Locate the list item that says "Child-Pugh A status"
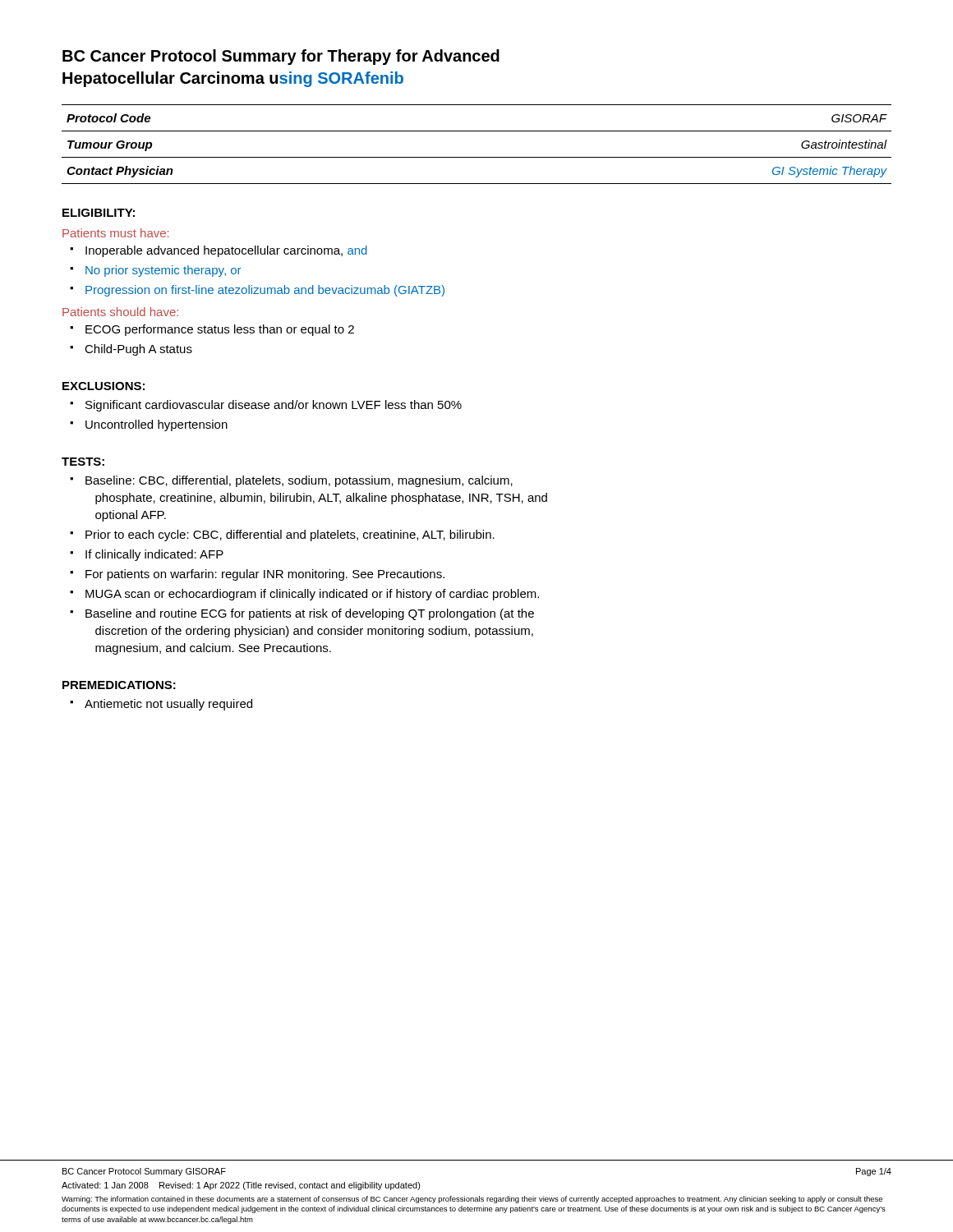 [x=138, y=349]
